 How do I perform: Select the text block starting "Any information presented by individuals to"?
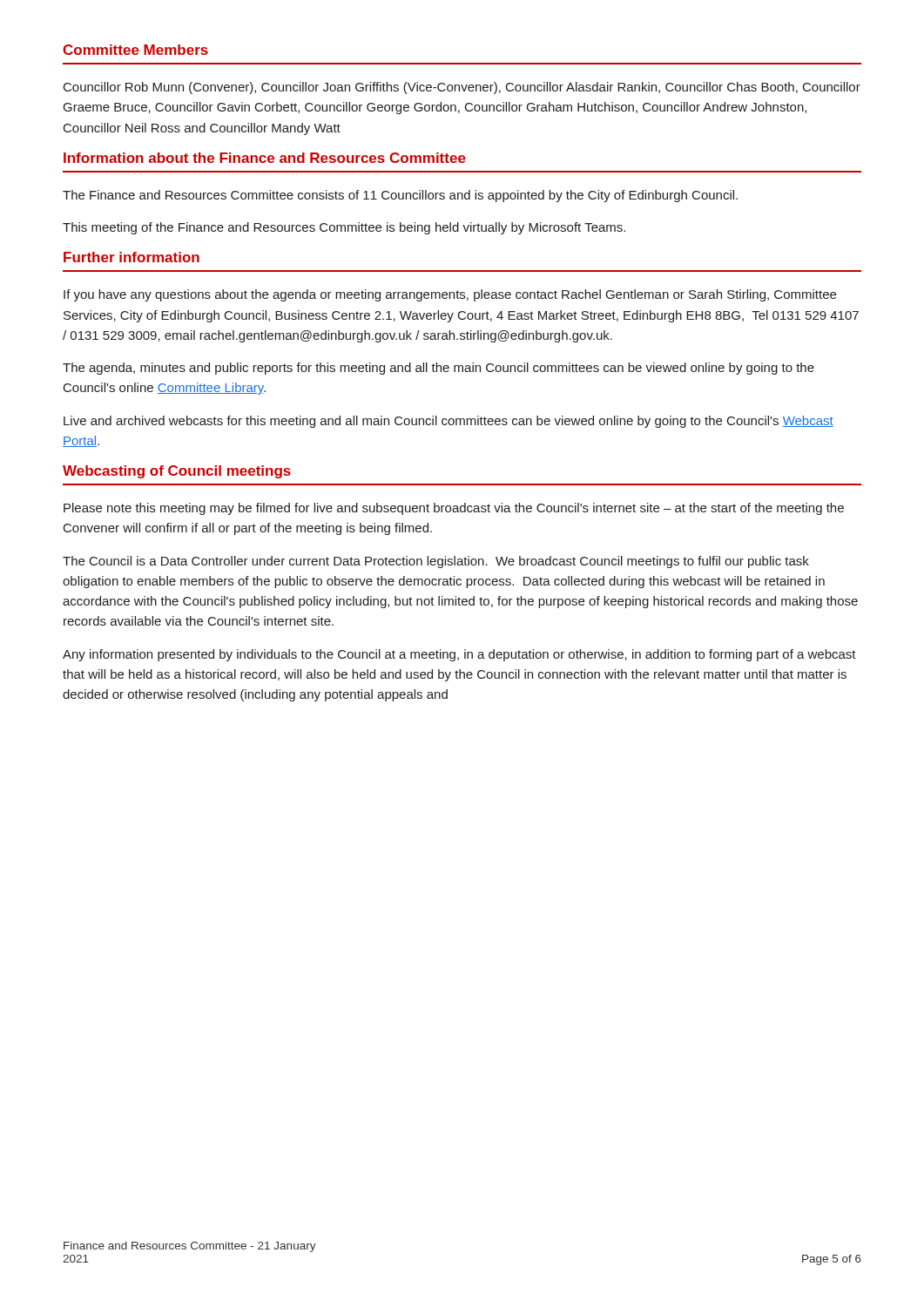coord(462,674)
